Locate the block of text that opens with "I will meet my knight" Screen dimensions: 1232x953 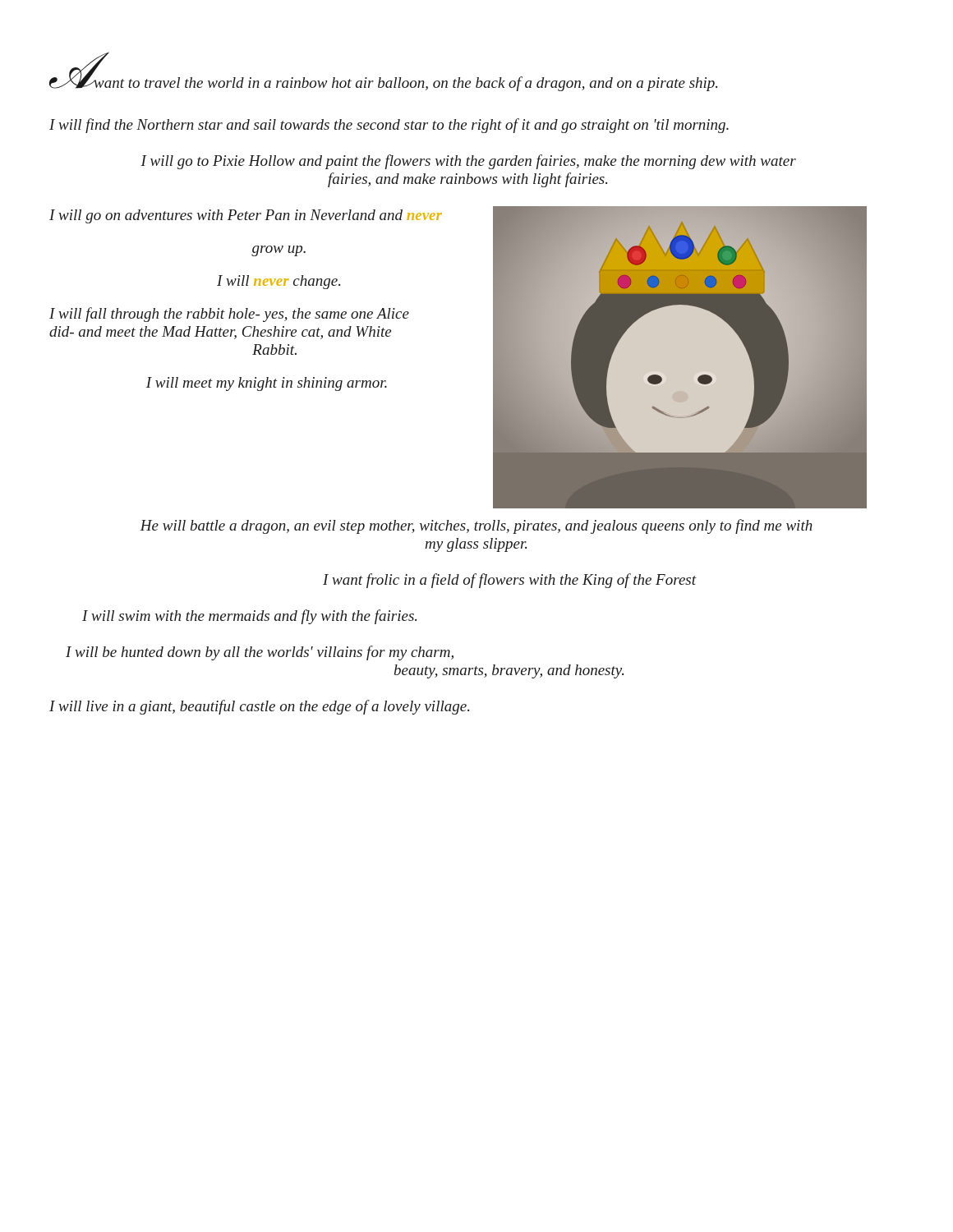267,382
